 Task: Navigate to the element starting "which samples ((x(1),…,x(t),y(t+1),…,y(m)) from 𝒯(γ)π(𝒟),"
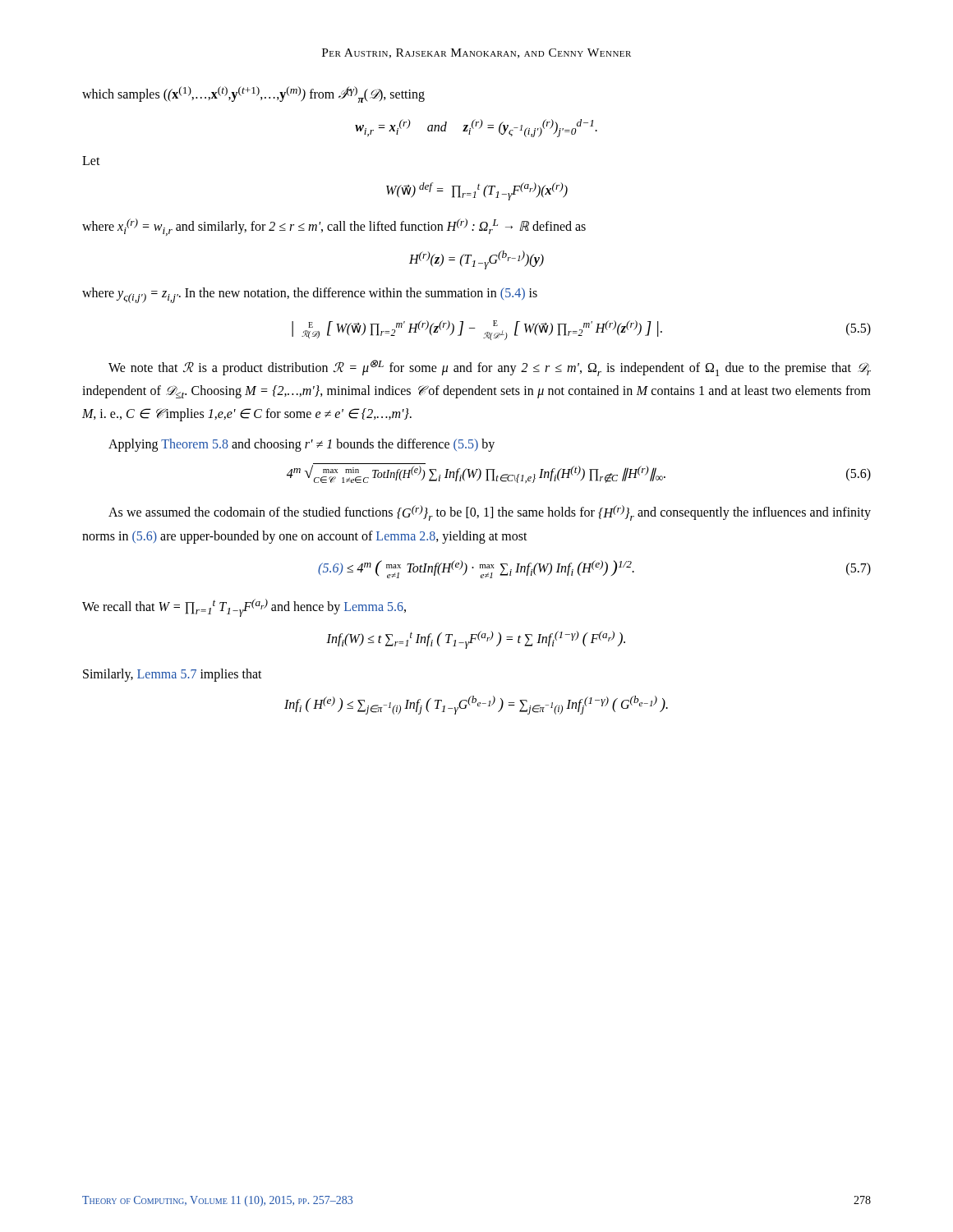pos(253,94)
